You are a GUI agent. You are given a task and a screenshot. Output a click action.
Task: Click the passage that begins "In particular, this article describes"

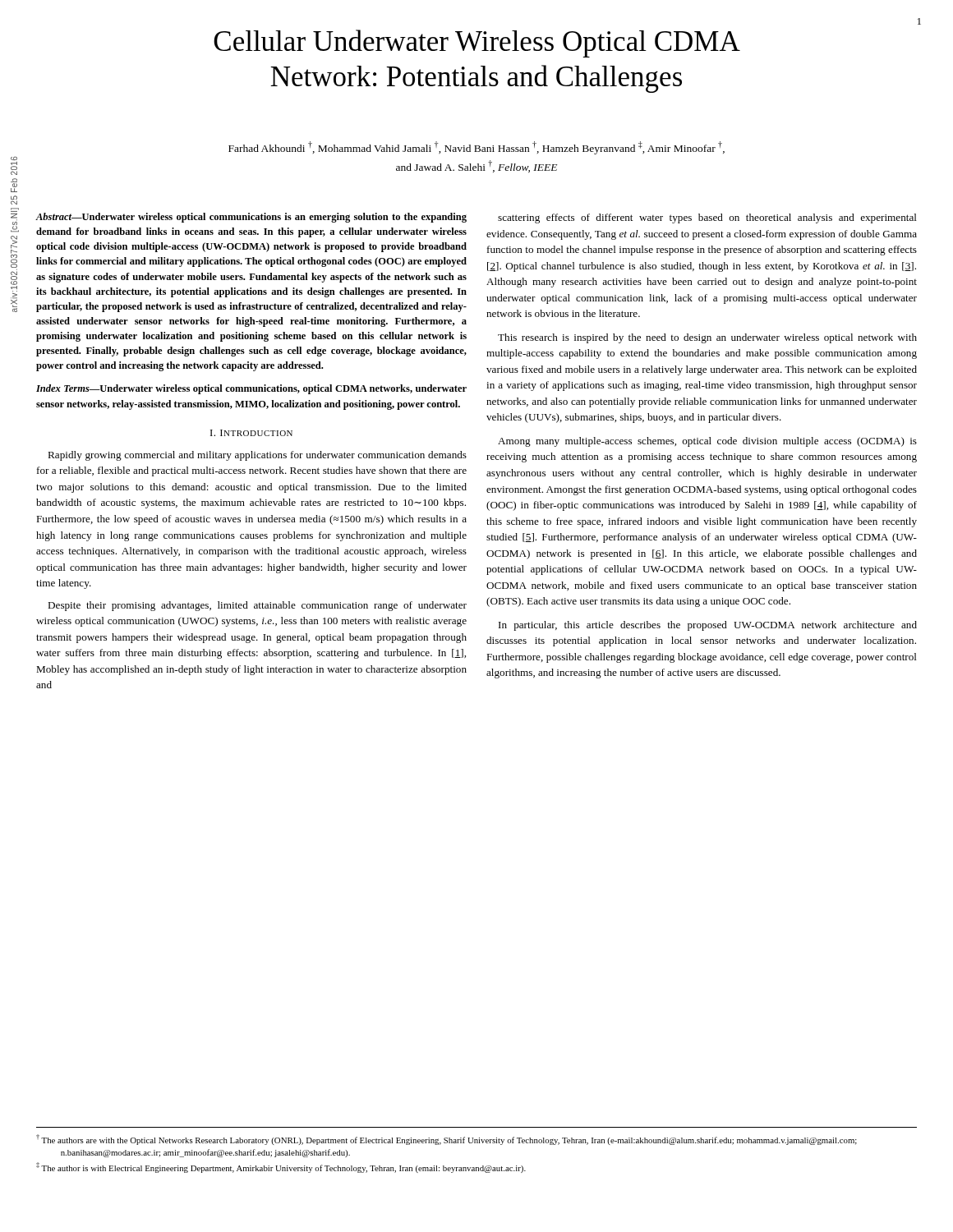702,648
